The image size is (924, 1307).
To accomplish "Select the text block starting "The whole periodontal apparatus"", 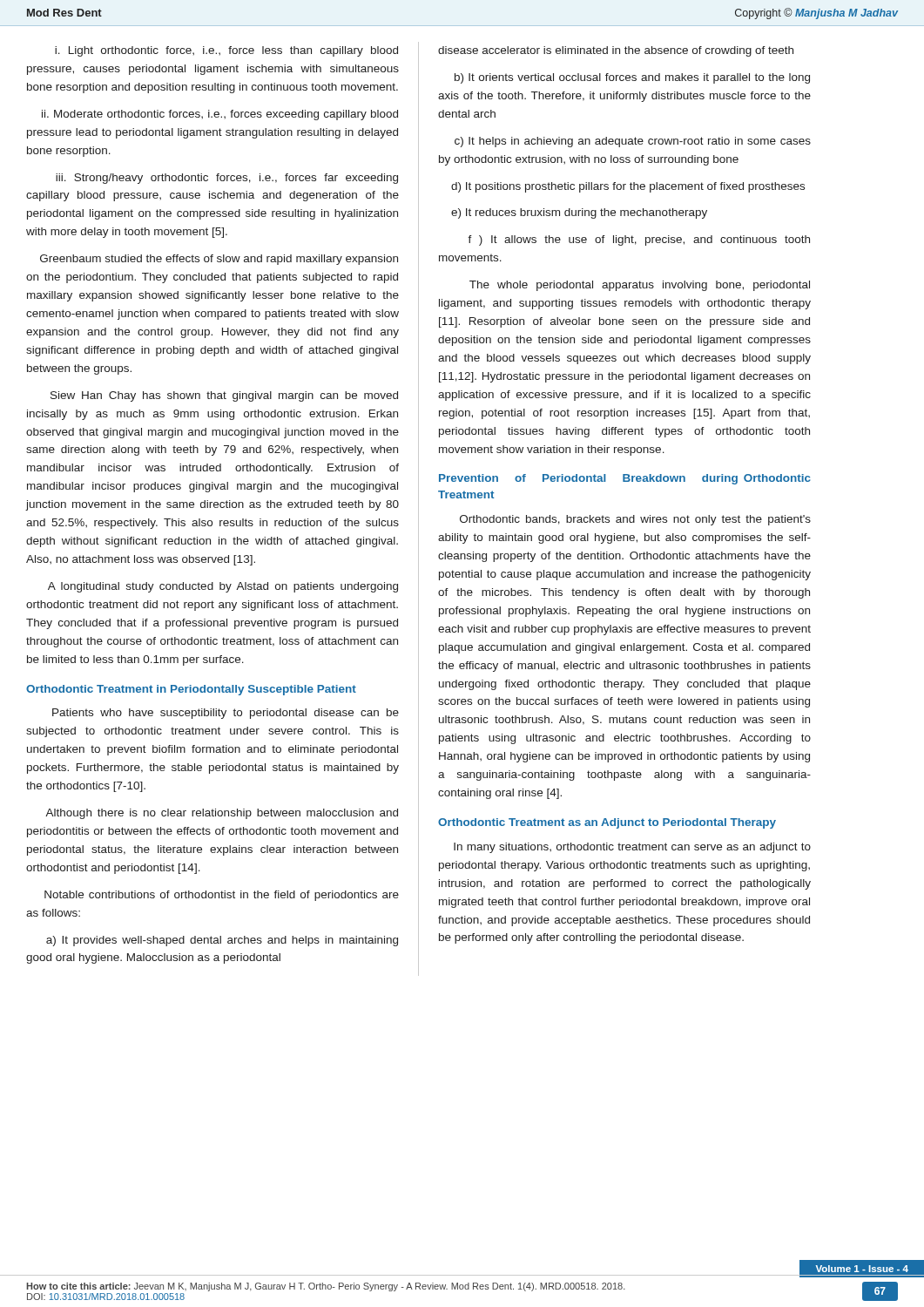I will tap(624, 368).
